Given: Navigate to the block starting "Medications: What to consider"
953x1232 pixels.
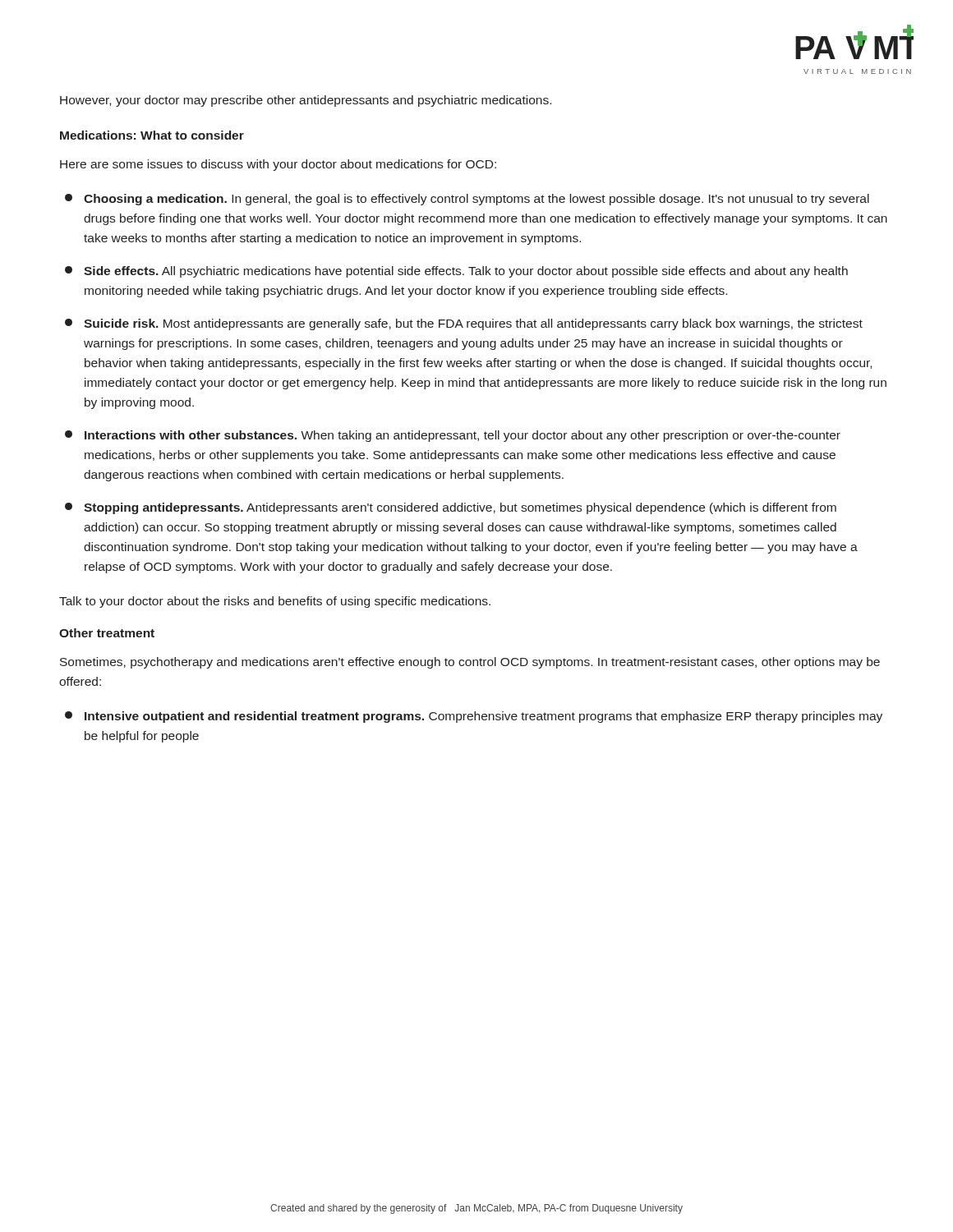Looking at the screenshot, I should click(x=151, y=135).
